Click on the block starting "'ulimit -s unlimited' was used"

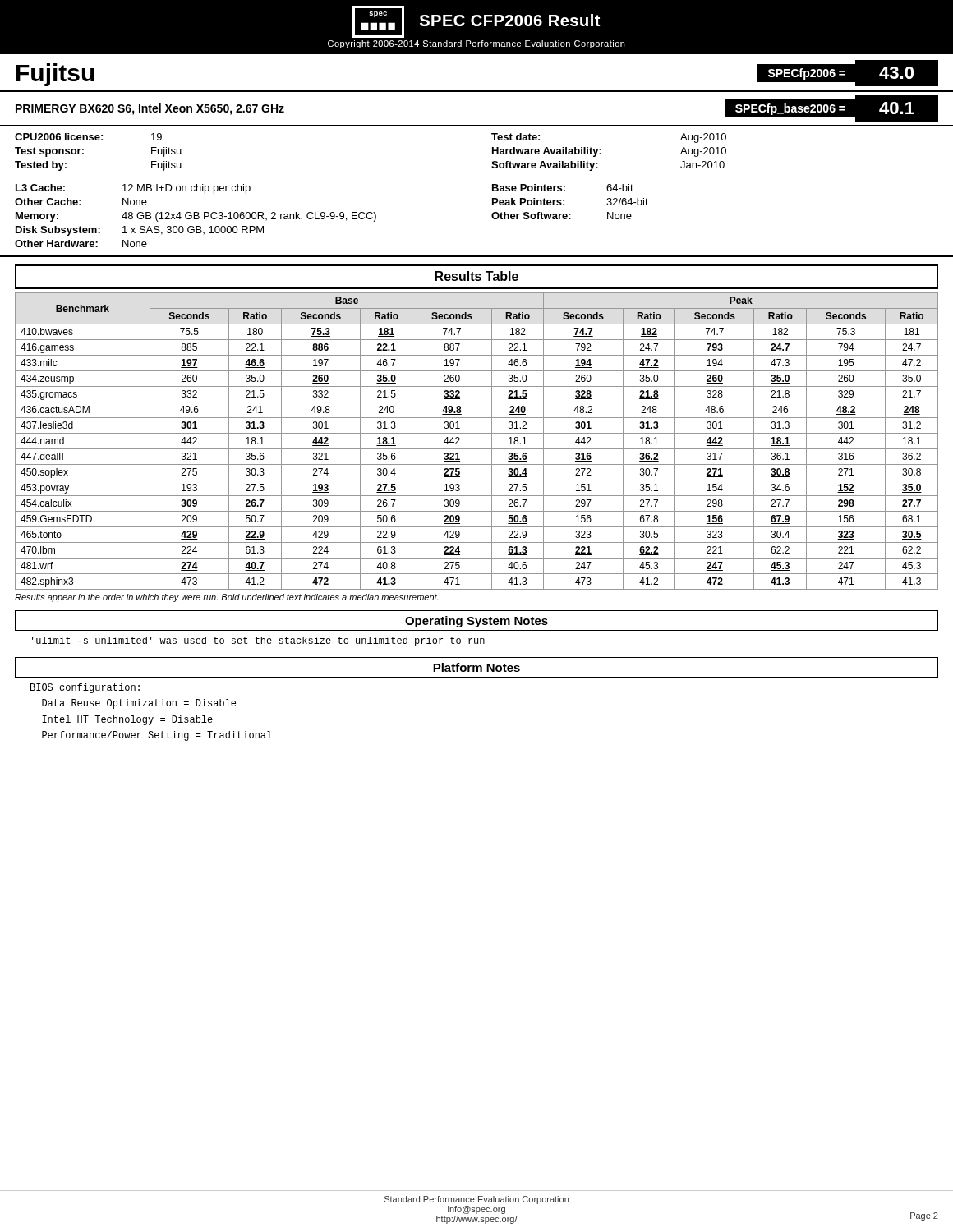[257, 642]
